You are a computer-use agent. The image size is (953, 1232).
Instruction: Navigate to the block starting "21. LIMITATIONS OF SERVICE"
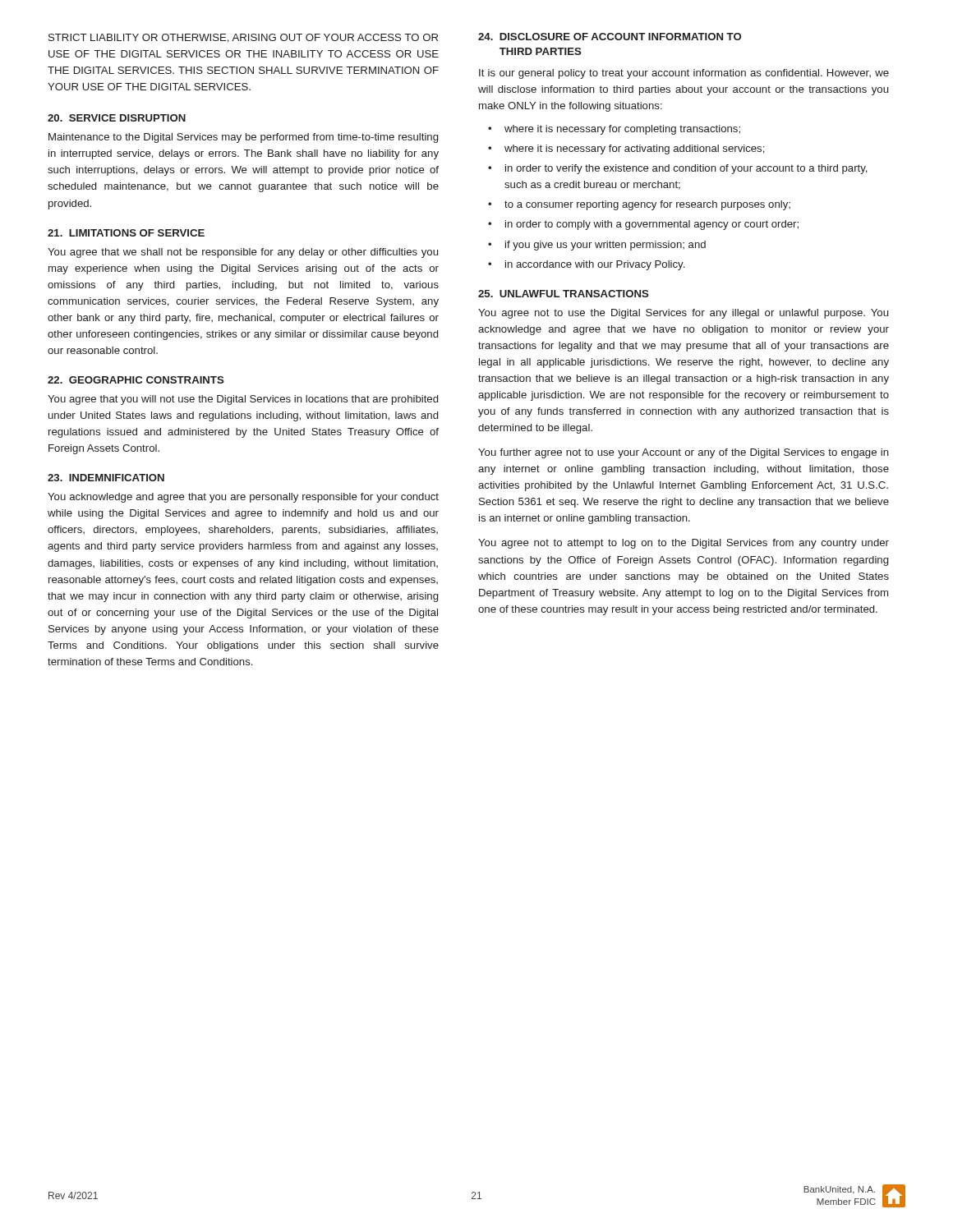coord(126,232)
